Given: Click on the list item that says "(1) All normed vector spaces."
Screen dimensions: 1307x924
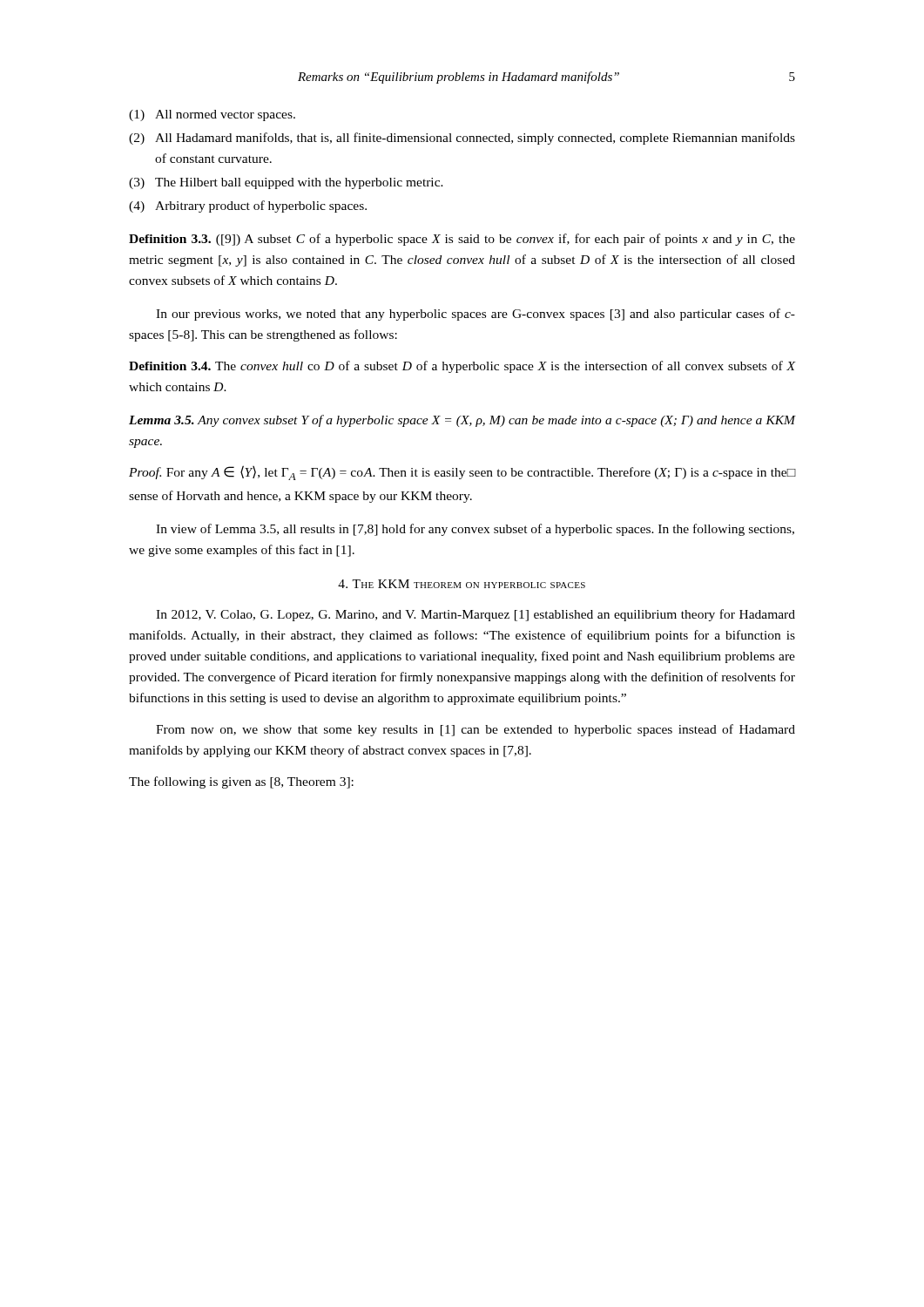Looking at the screenshot, I should 212,115.
